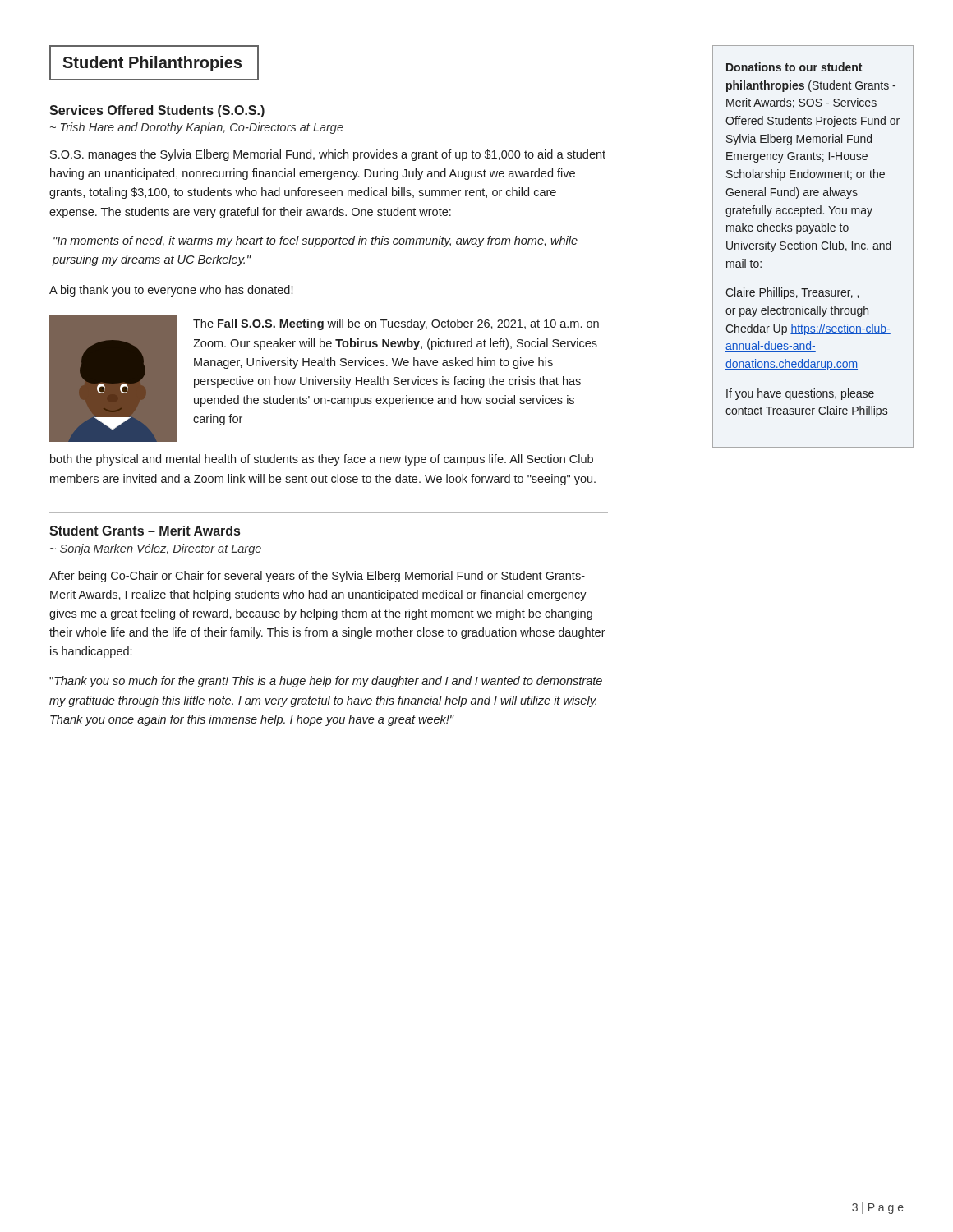Click the section header that begins "Student Grants –"
Screen dimensions: 1232x953
(145, 531)
